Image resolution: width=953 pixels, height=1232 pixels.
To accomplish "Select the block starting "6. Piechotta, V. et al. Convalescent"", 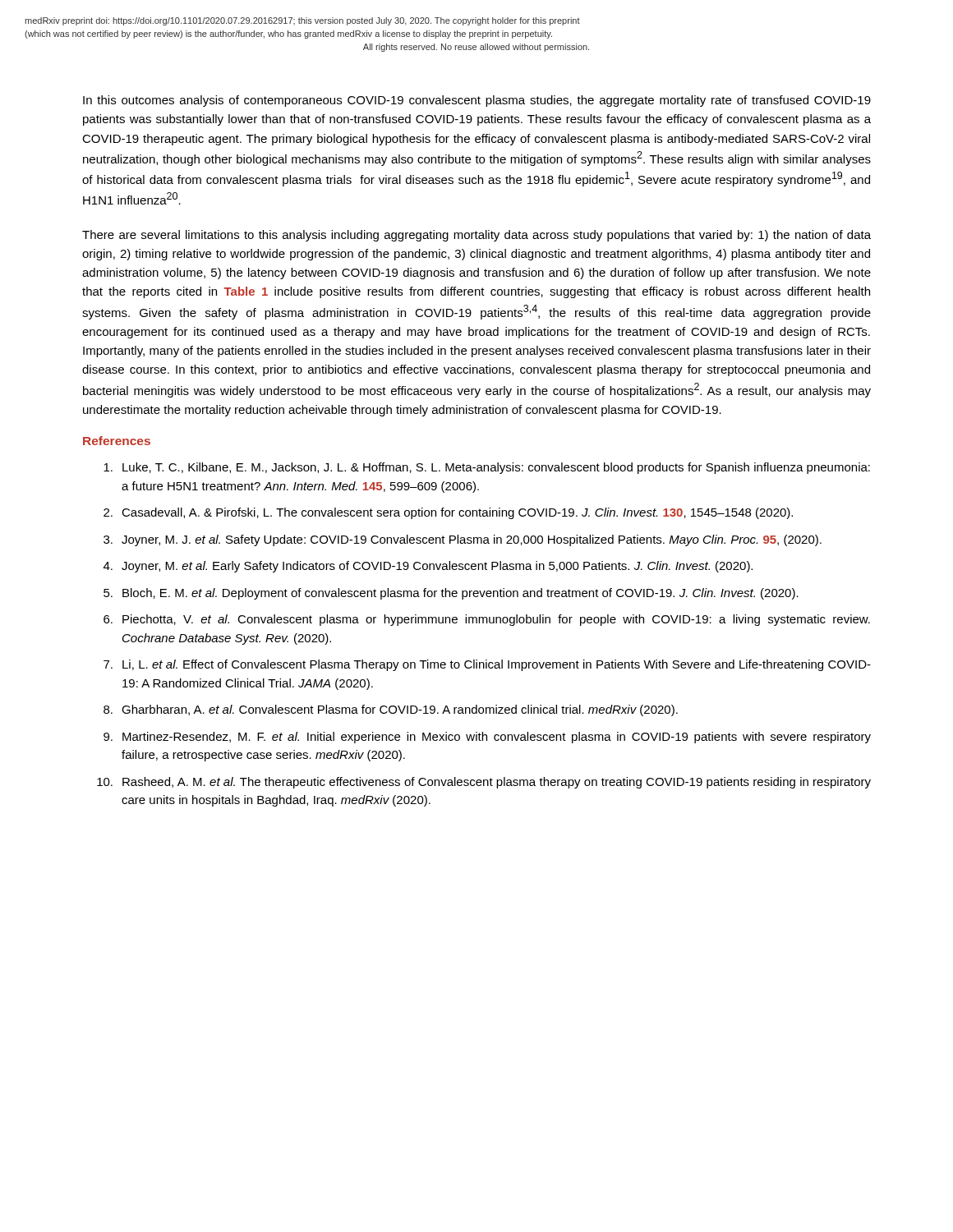I will (476, 629).
